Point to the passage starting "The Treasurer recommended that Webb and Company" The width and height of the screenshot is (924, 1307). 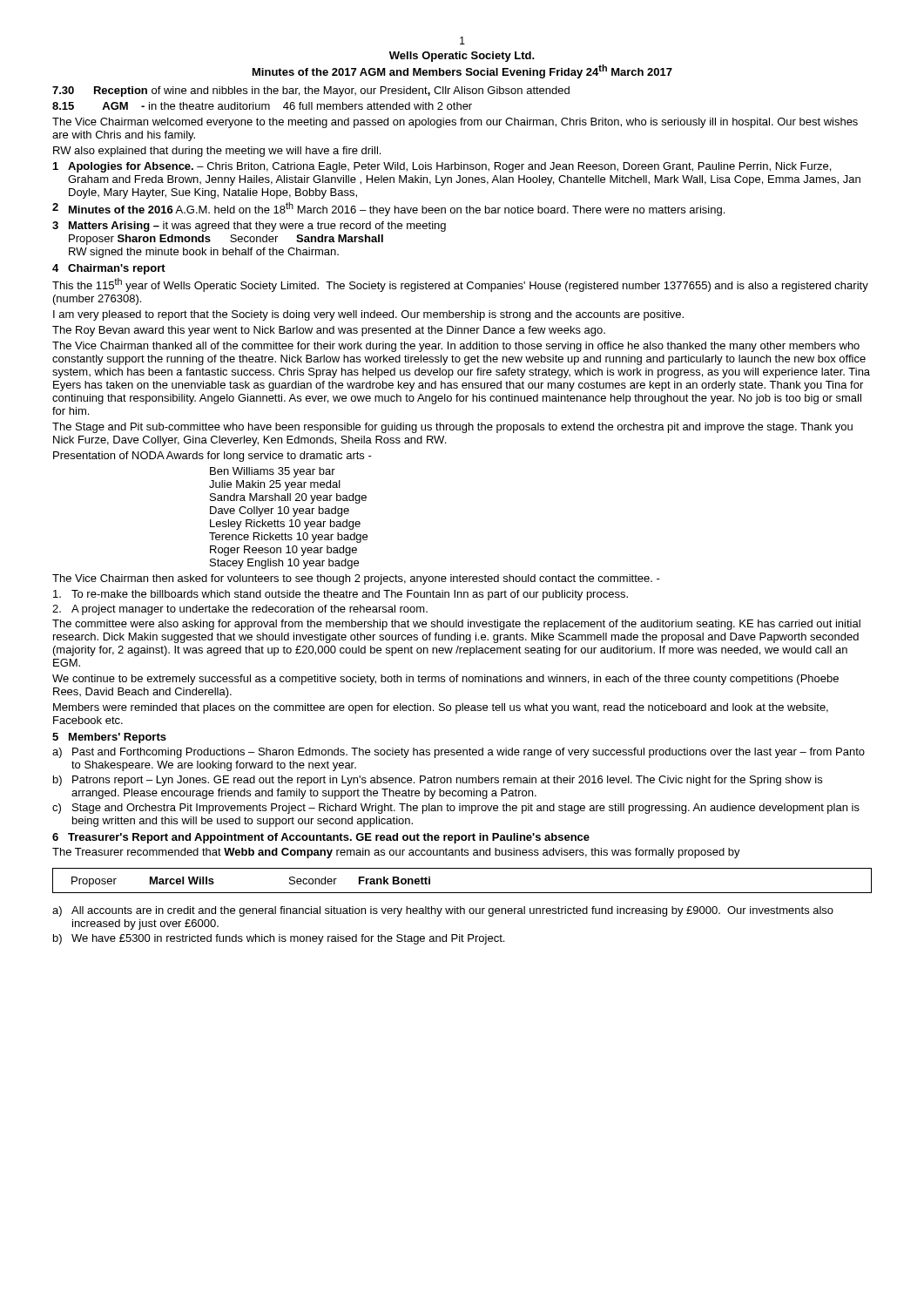[x=396, y=852]
